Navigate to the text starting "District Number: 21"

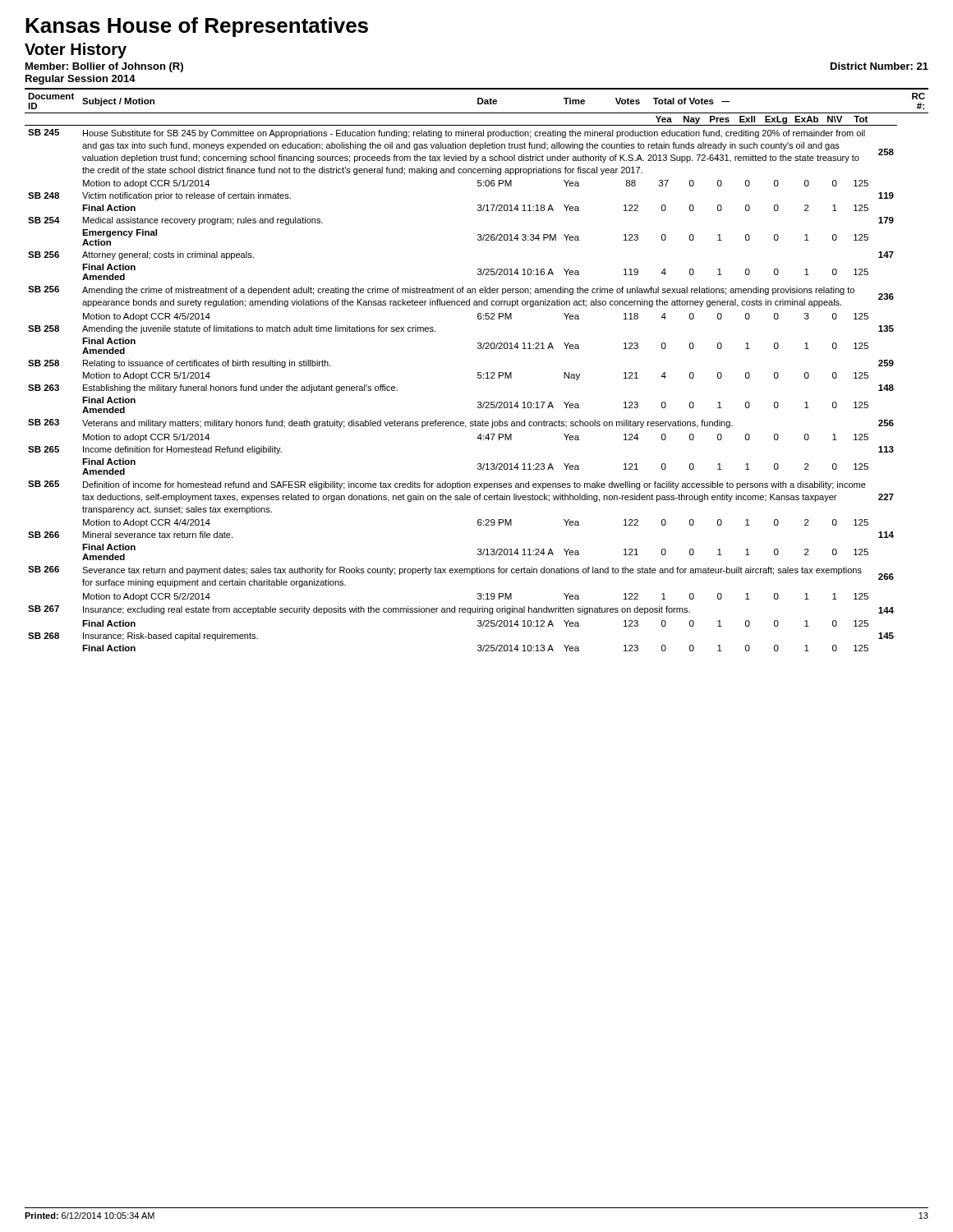(x=879, y=66)
